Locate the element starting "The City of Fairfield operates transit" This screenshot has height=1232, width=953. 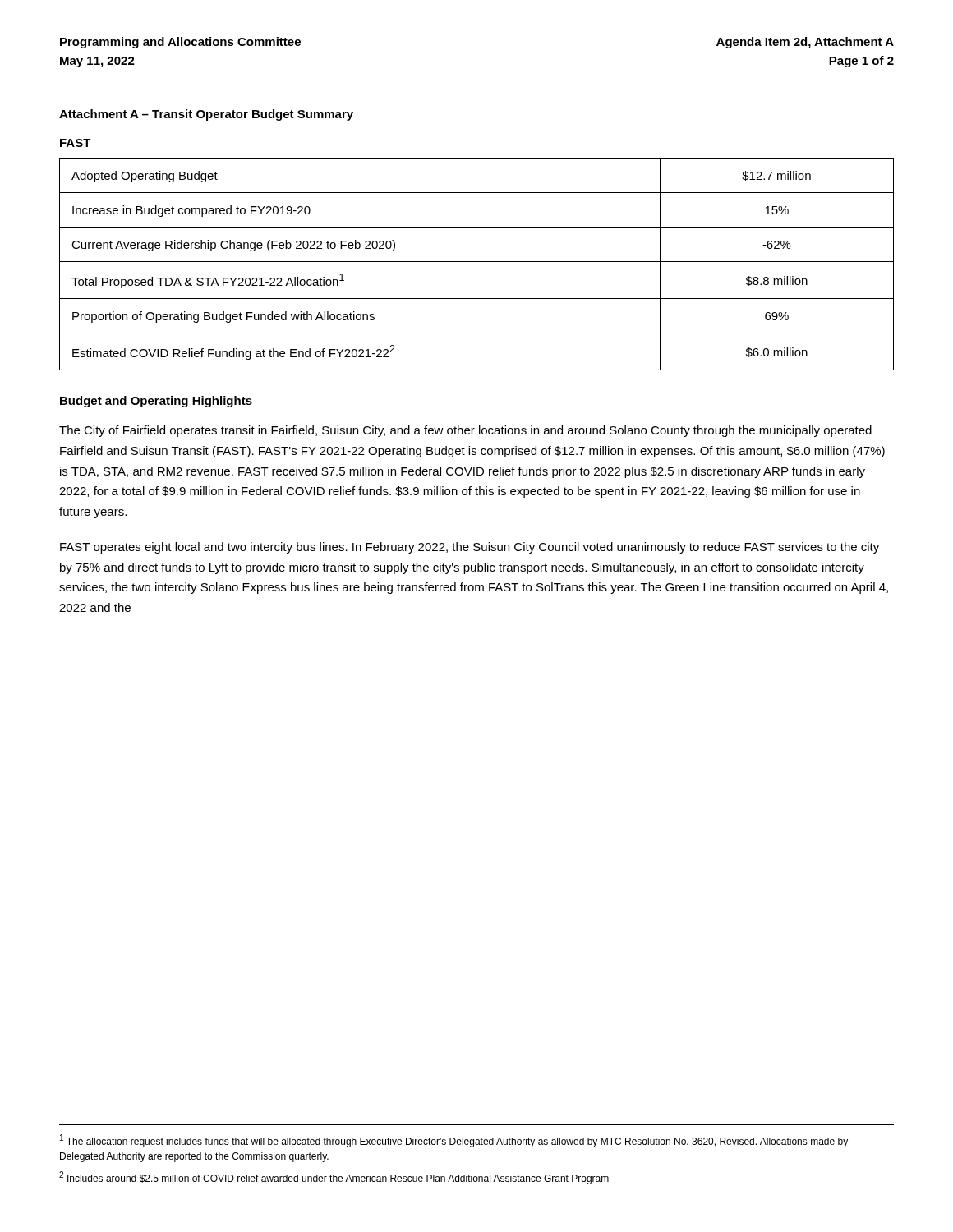point(472,471)
